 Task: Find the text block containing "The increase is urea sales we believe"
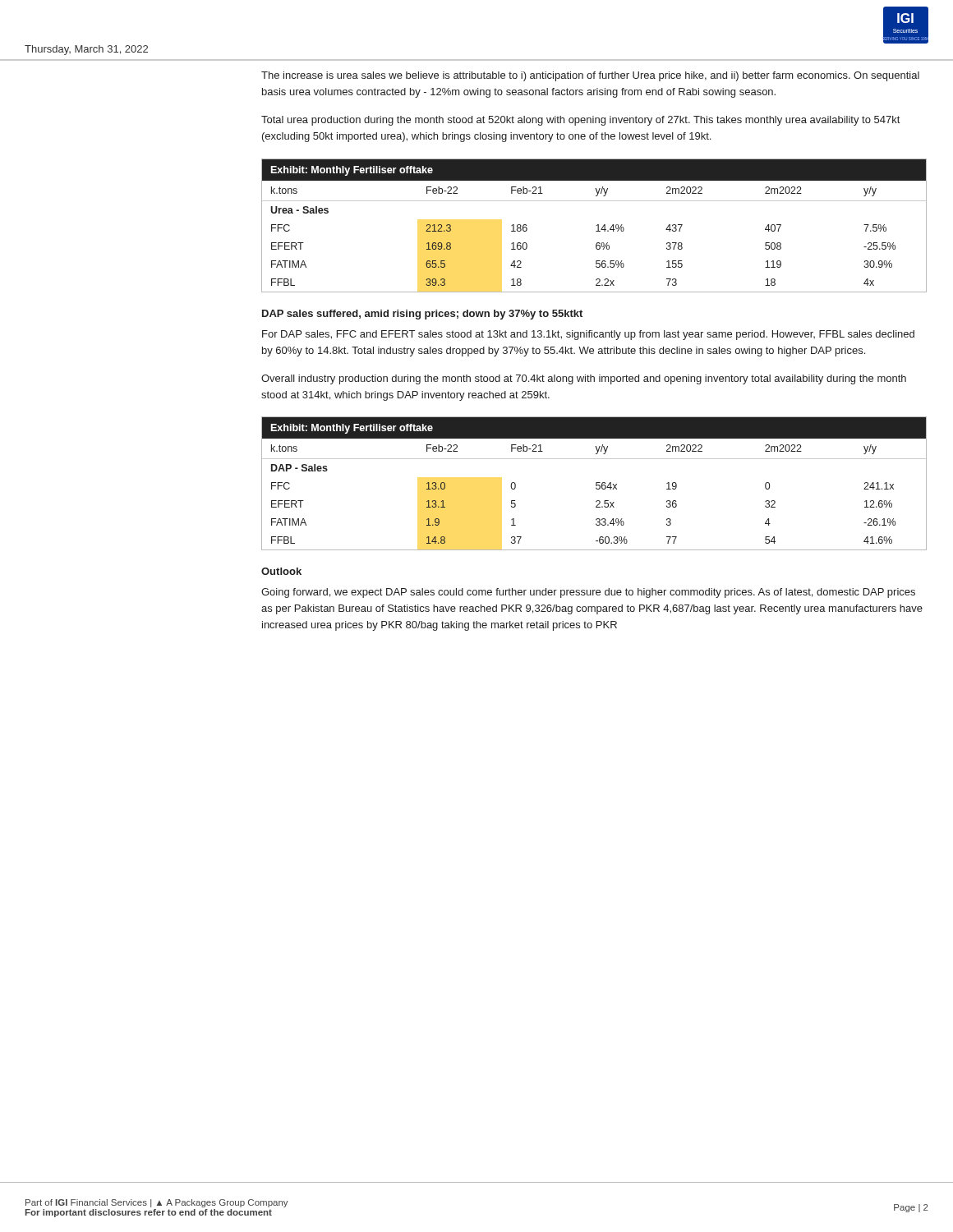pos(590,83)
